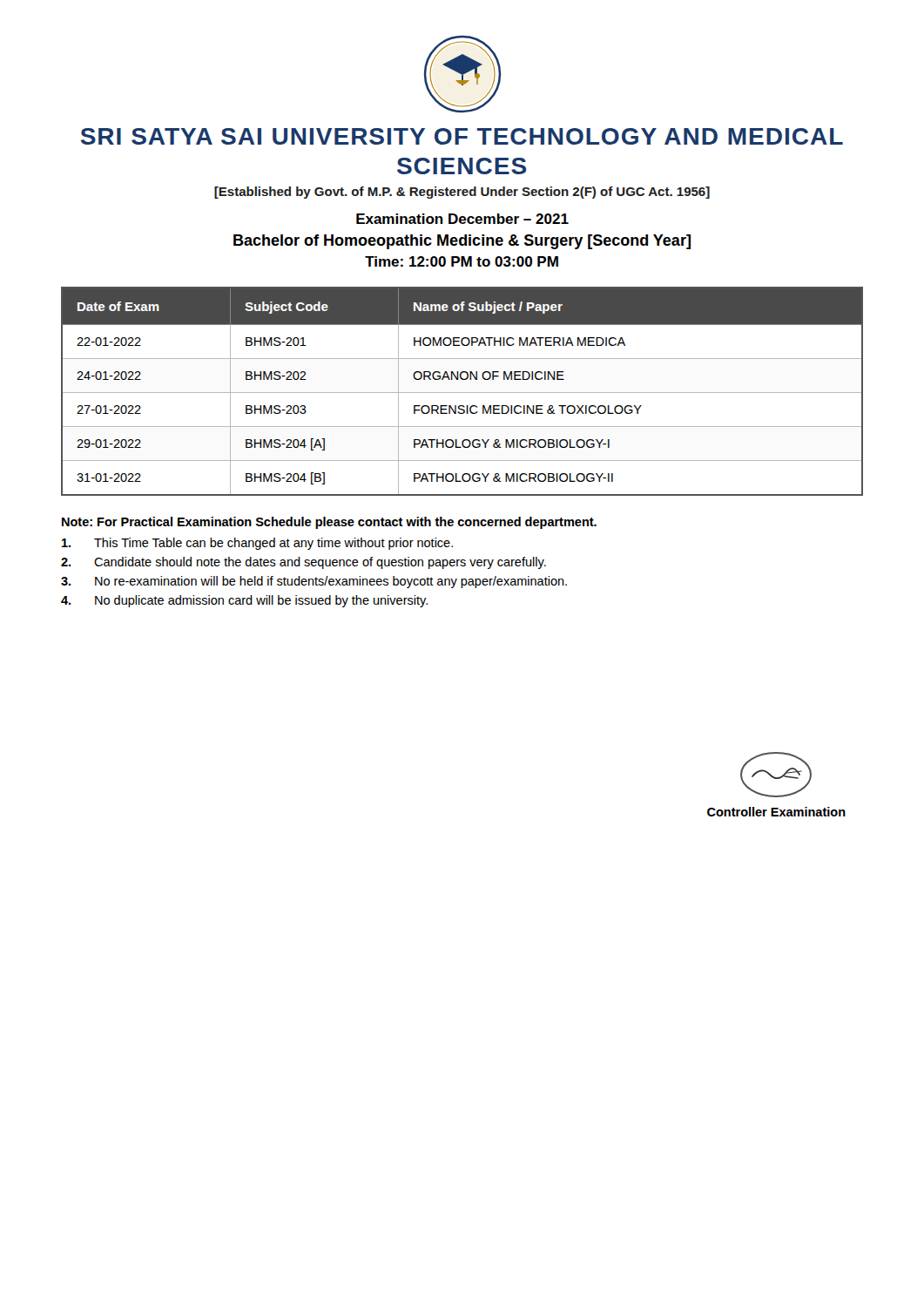Navigate to the element starting "Examination December –"

[x=462, y=219]
